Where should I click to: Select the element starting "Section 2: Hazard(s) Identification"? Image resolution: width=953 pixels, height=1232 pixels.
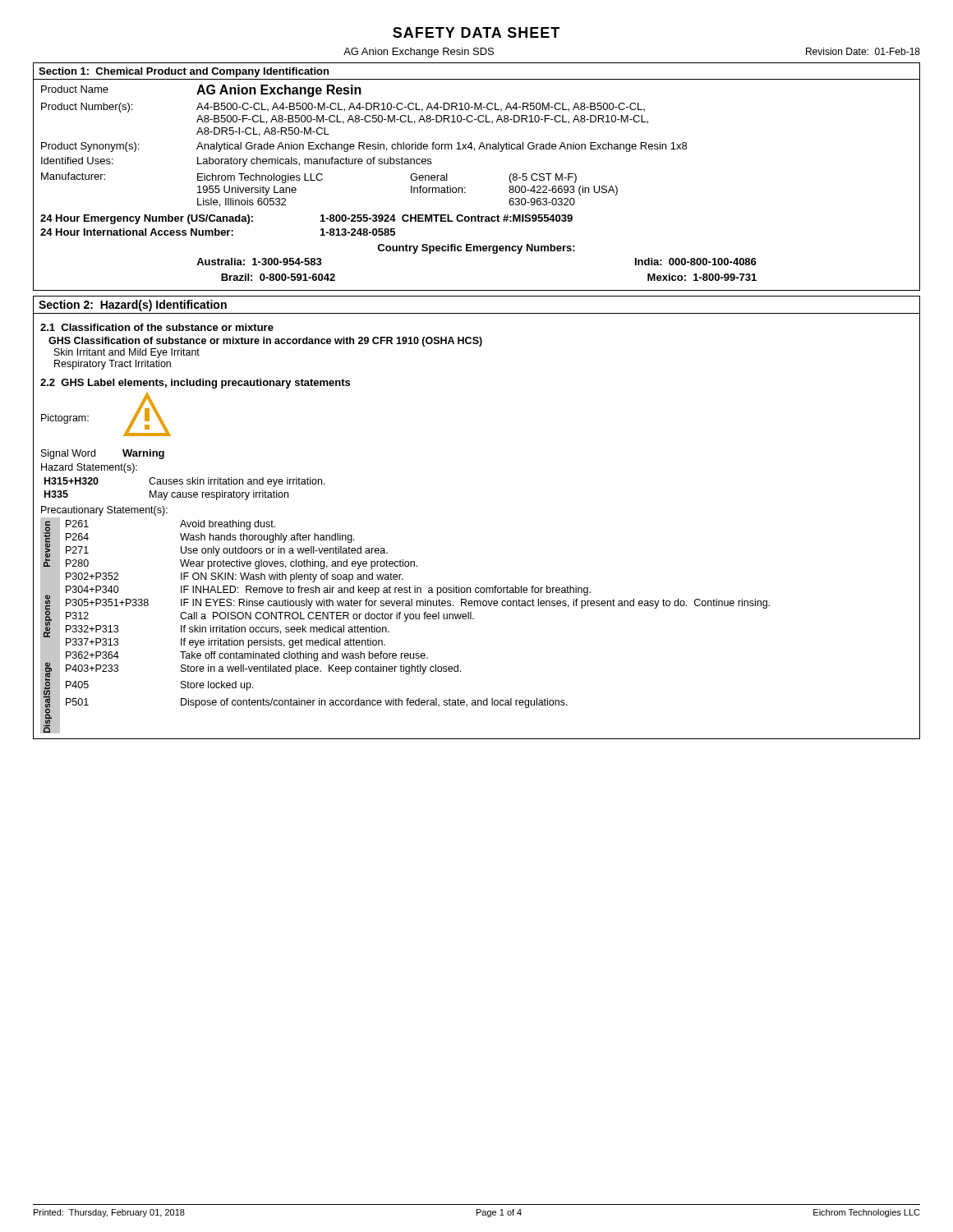[133, 305]
